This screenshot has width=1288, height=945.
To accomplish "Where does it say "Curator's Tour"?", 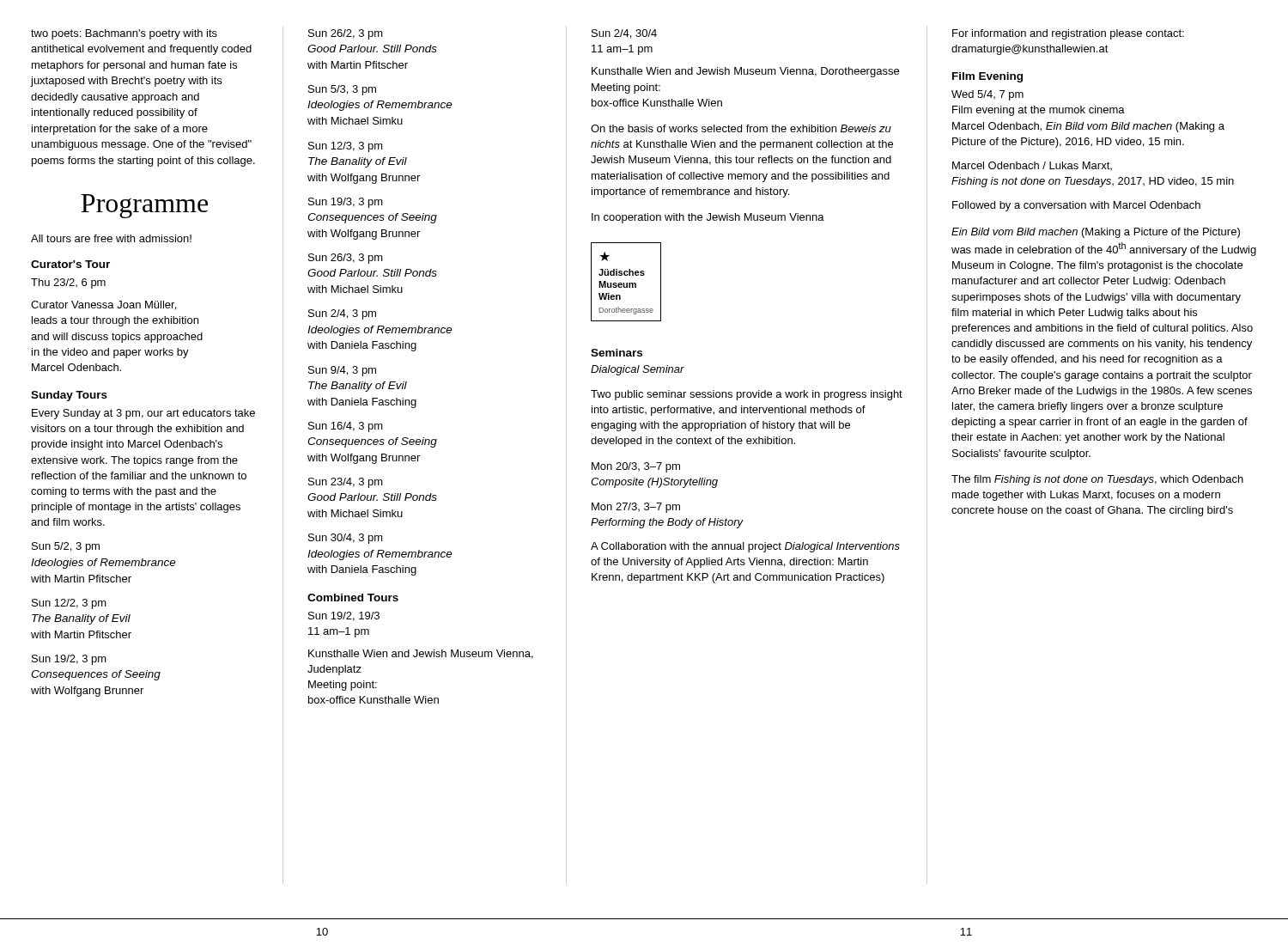I will tap(71, 264).
